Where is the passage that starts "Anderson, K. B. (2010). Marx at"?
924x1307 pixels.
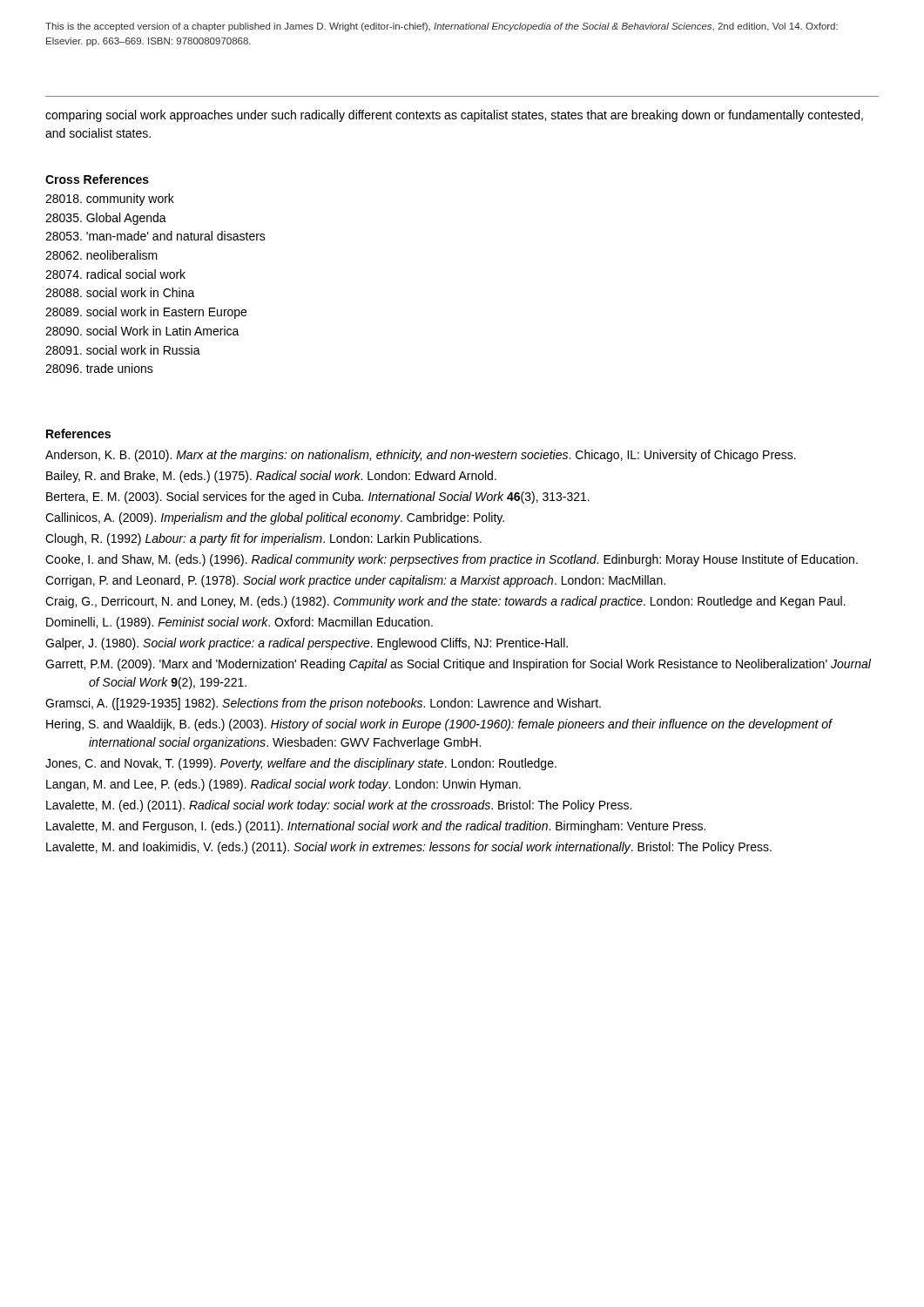421,455
